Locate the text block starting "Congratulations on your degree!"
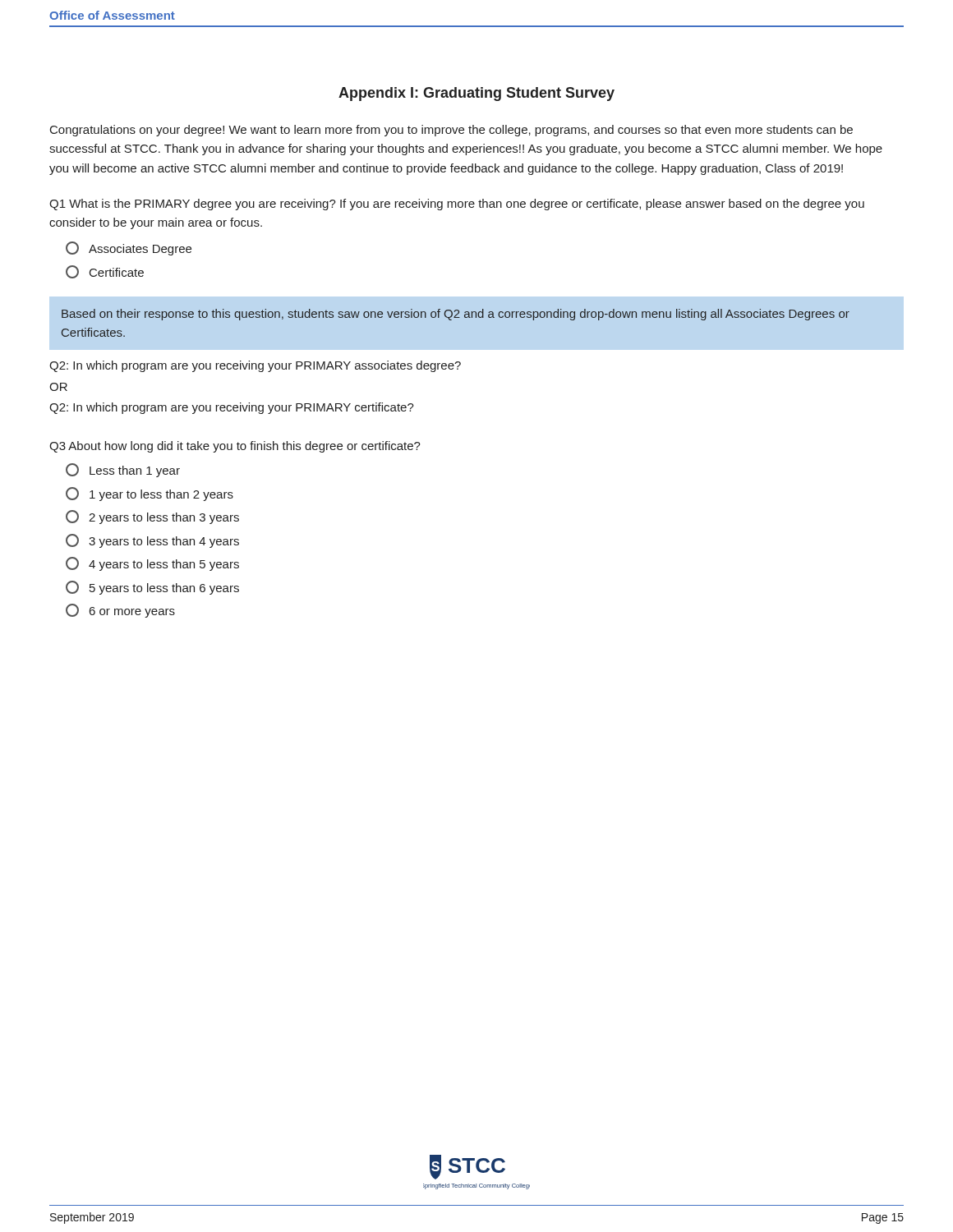This screenshot has height=1232, width=953. pyautogui.click(x=466, y=148)
